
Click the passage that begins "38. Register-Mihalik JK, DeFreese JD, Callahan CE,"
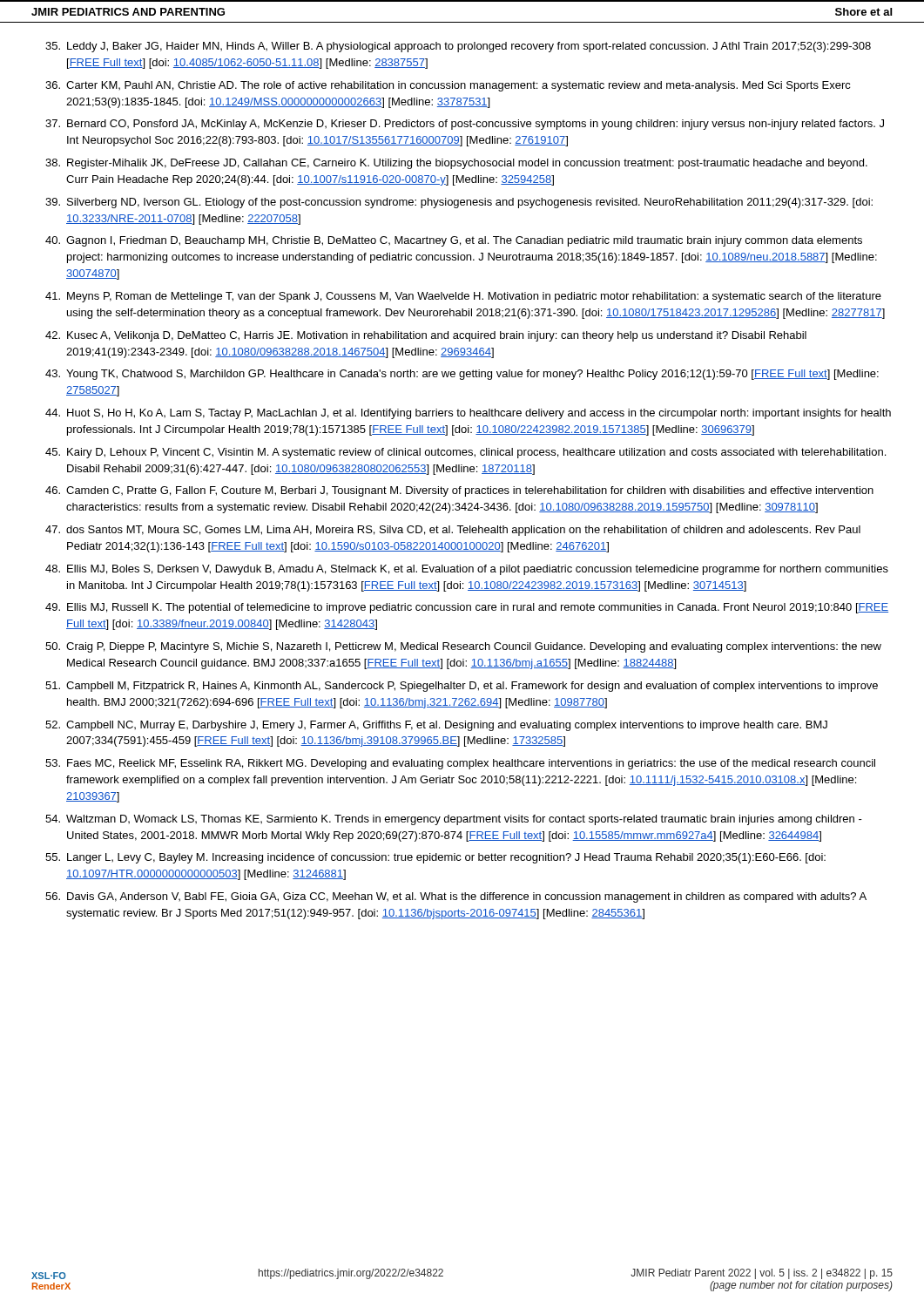point(462,172)
